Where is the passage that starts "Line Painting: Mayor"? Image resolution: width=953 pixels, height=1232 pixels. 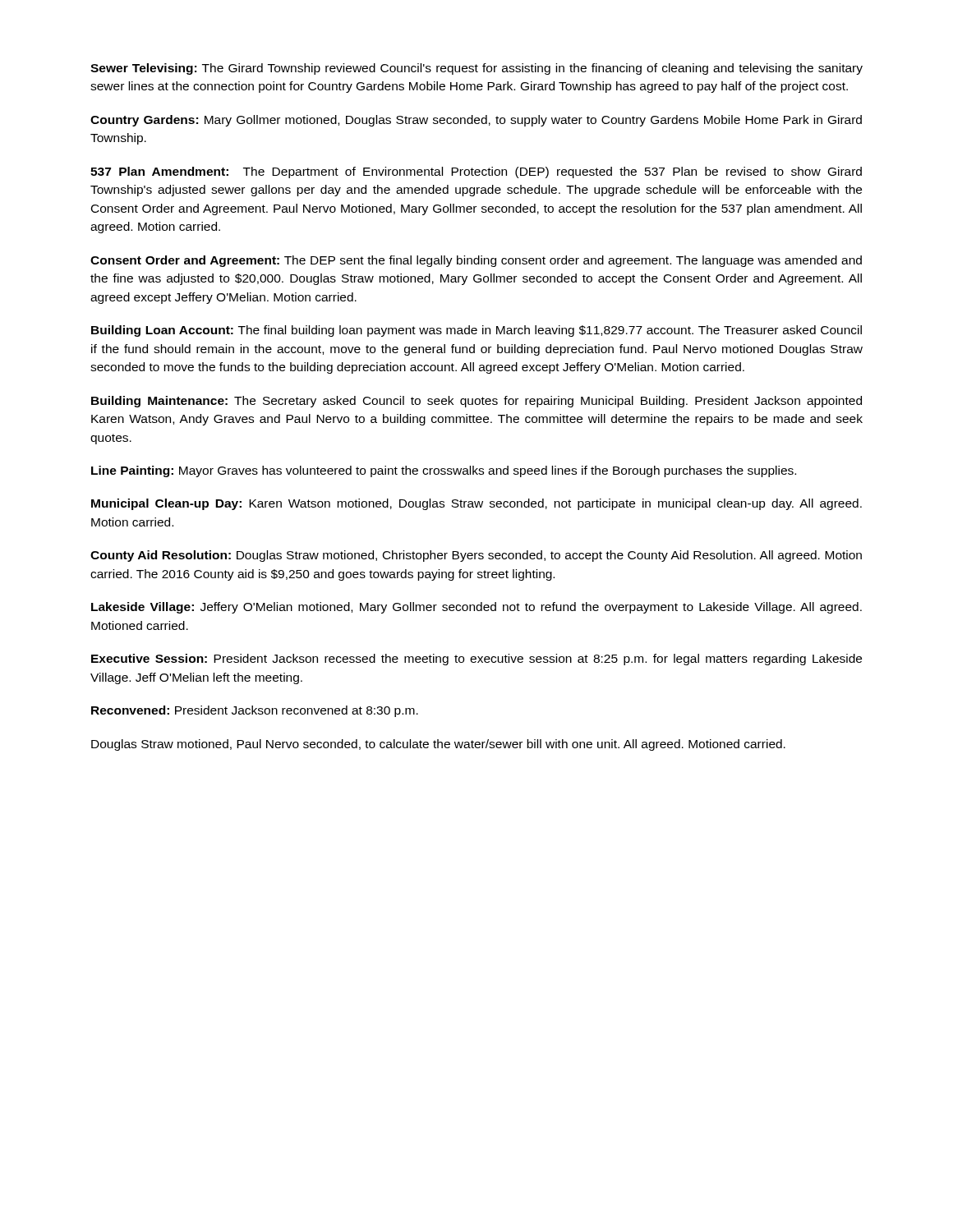click(444, 470)
